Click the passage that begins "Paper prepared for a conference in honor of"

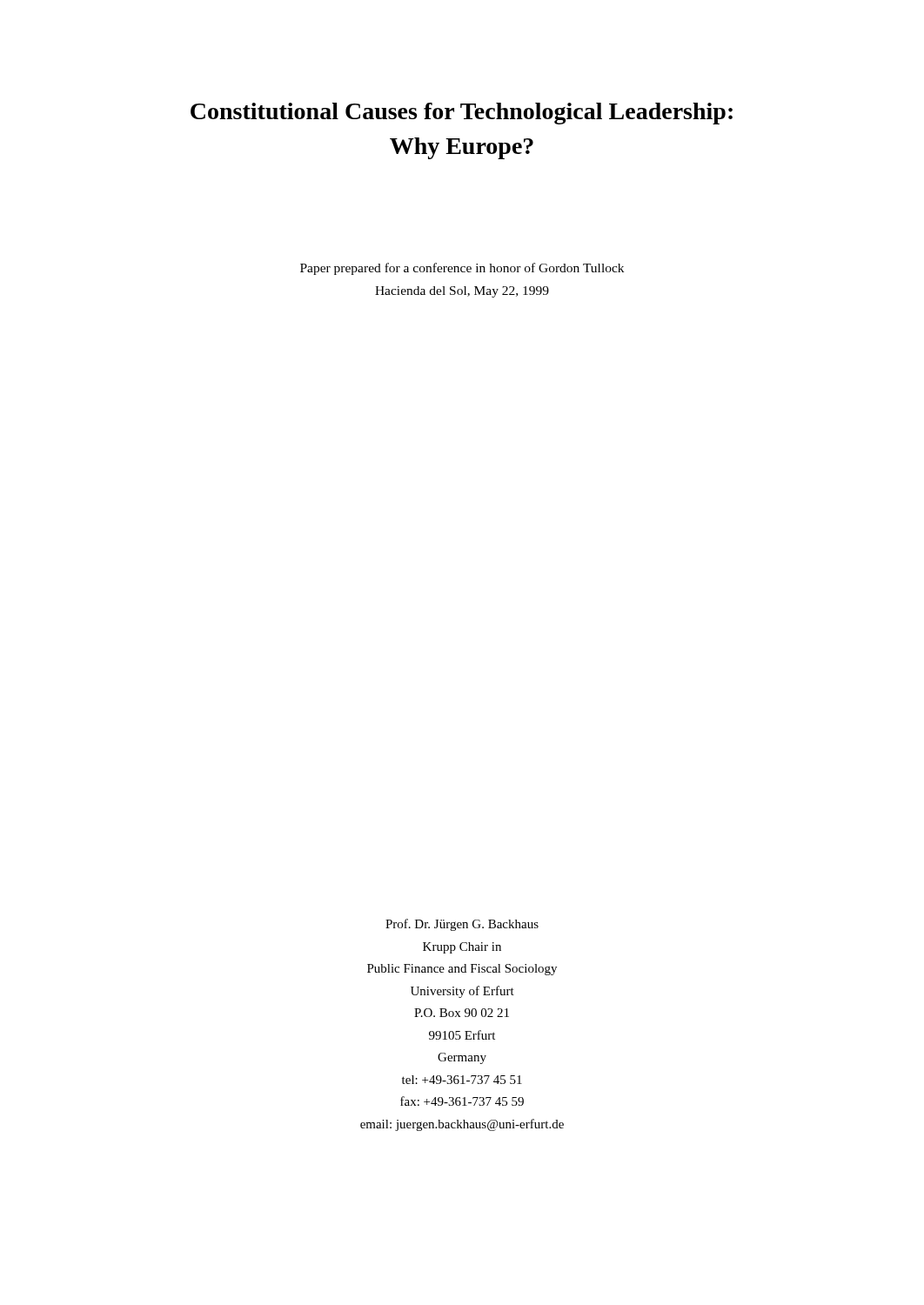coord(462,279)
